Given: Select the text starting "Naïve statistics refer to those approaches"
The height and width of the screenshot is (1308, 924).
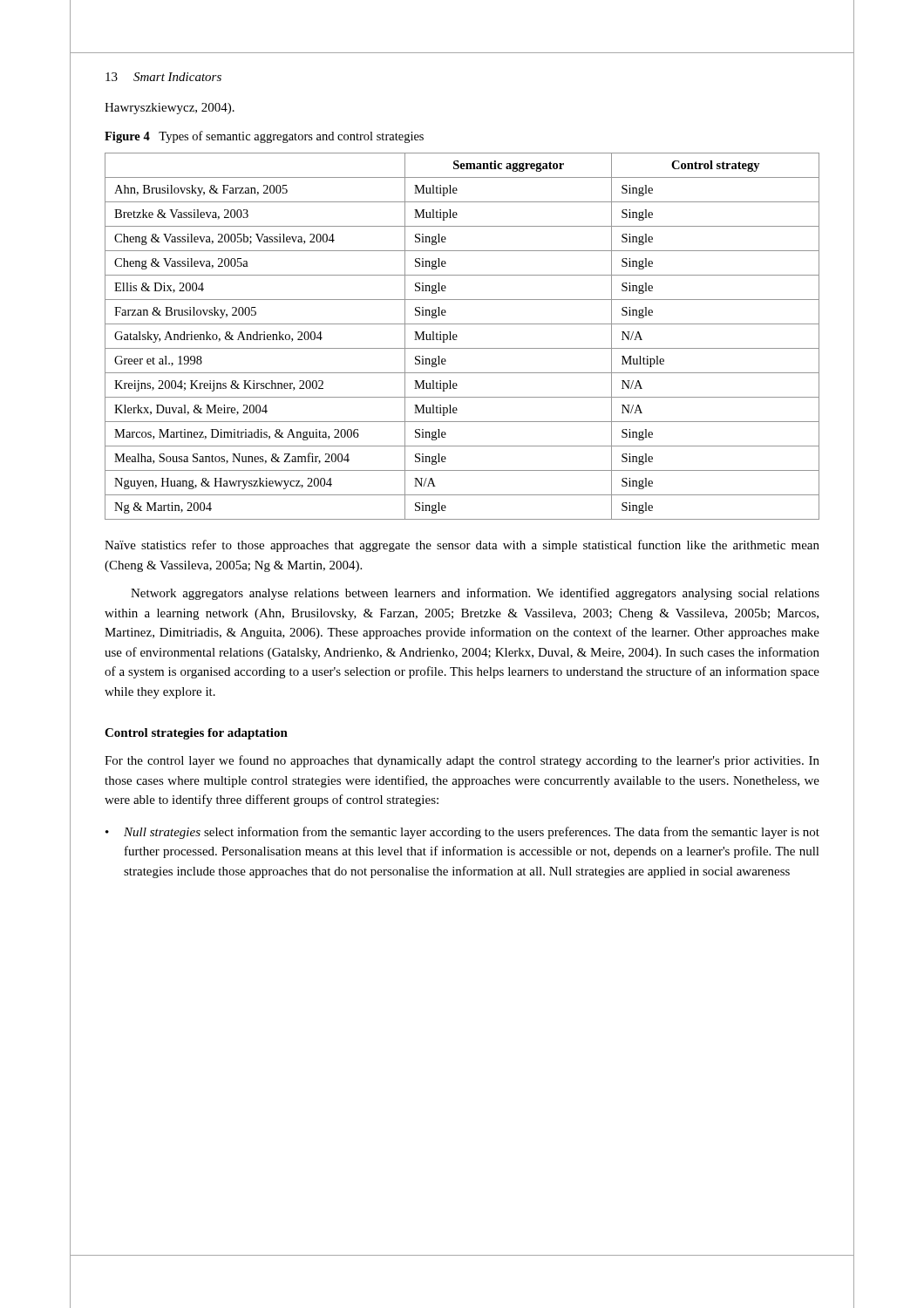Looking at the screenshot, I should pos(462,555).
